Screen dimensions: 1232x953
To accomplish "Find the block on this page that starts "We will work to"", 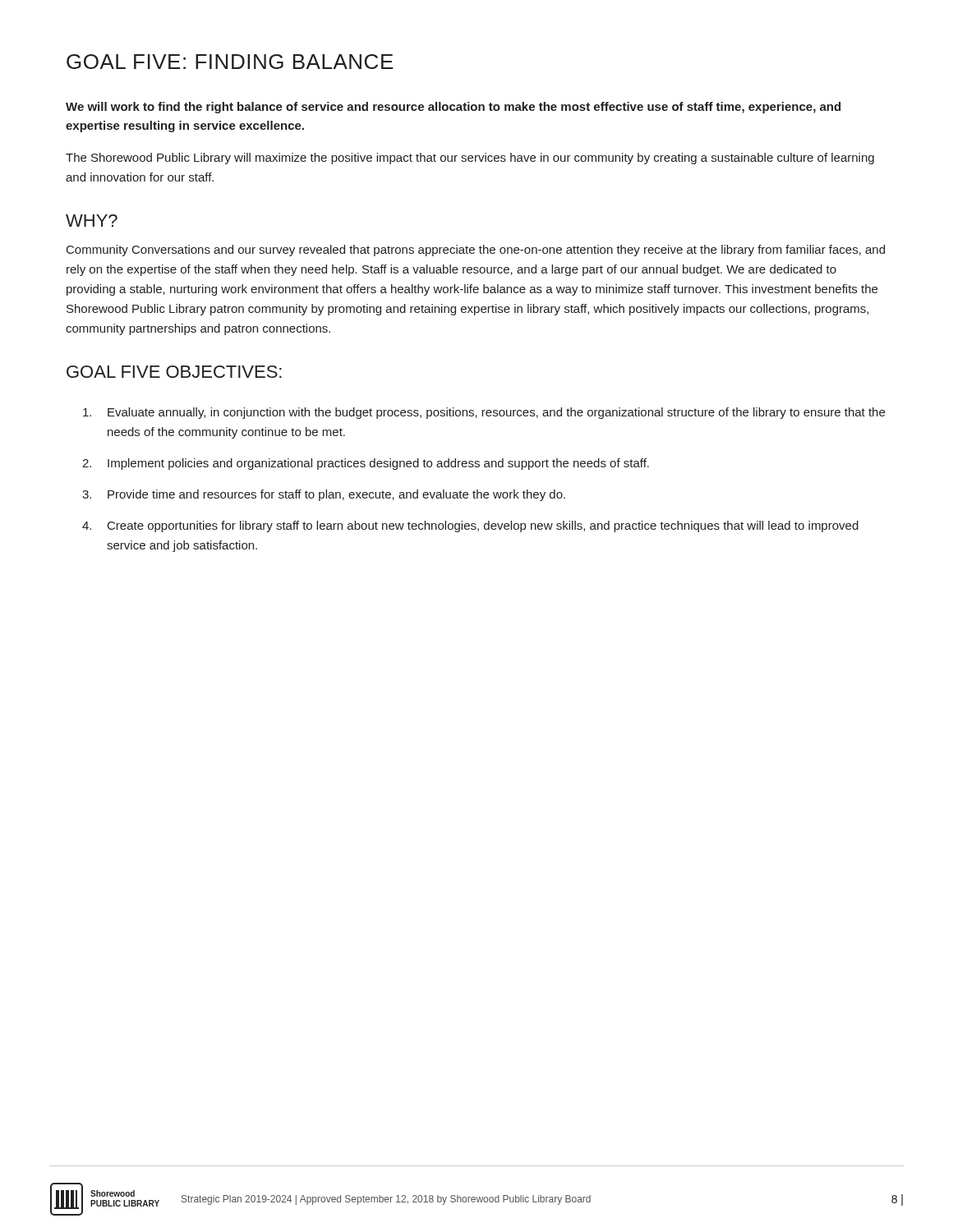I will pyautogui.click(x=454, y=116).
